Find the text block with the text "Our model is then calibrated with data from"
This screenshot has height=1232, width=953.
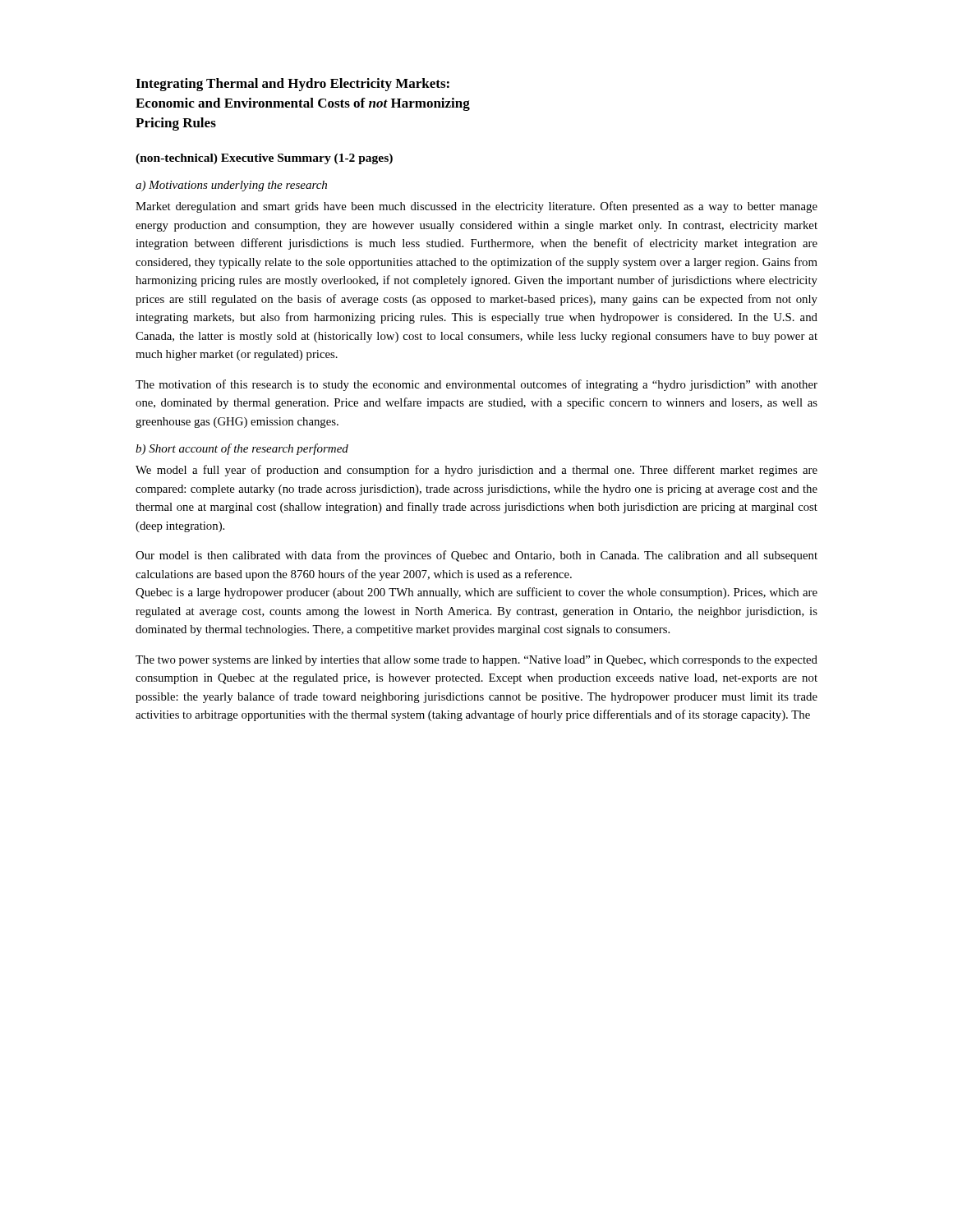click(476, 592)
